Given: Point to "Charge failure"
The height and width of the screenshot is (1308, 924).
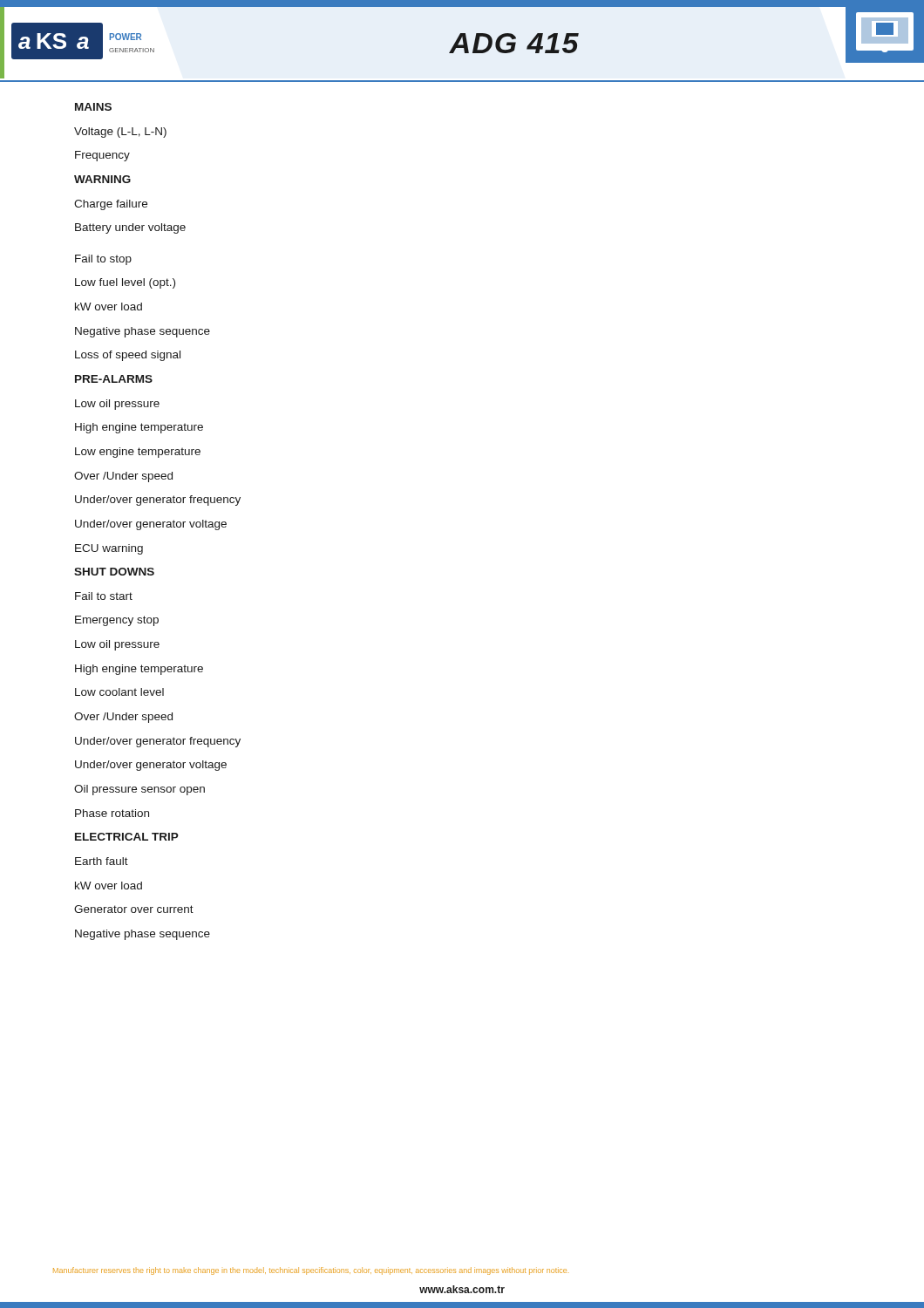Looking at the screenshot, I should 111,203.
